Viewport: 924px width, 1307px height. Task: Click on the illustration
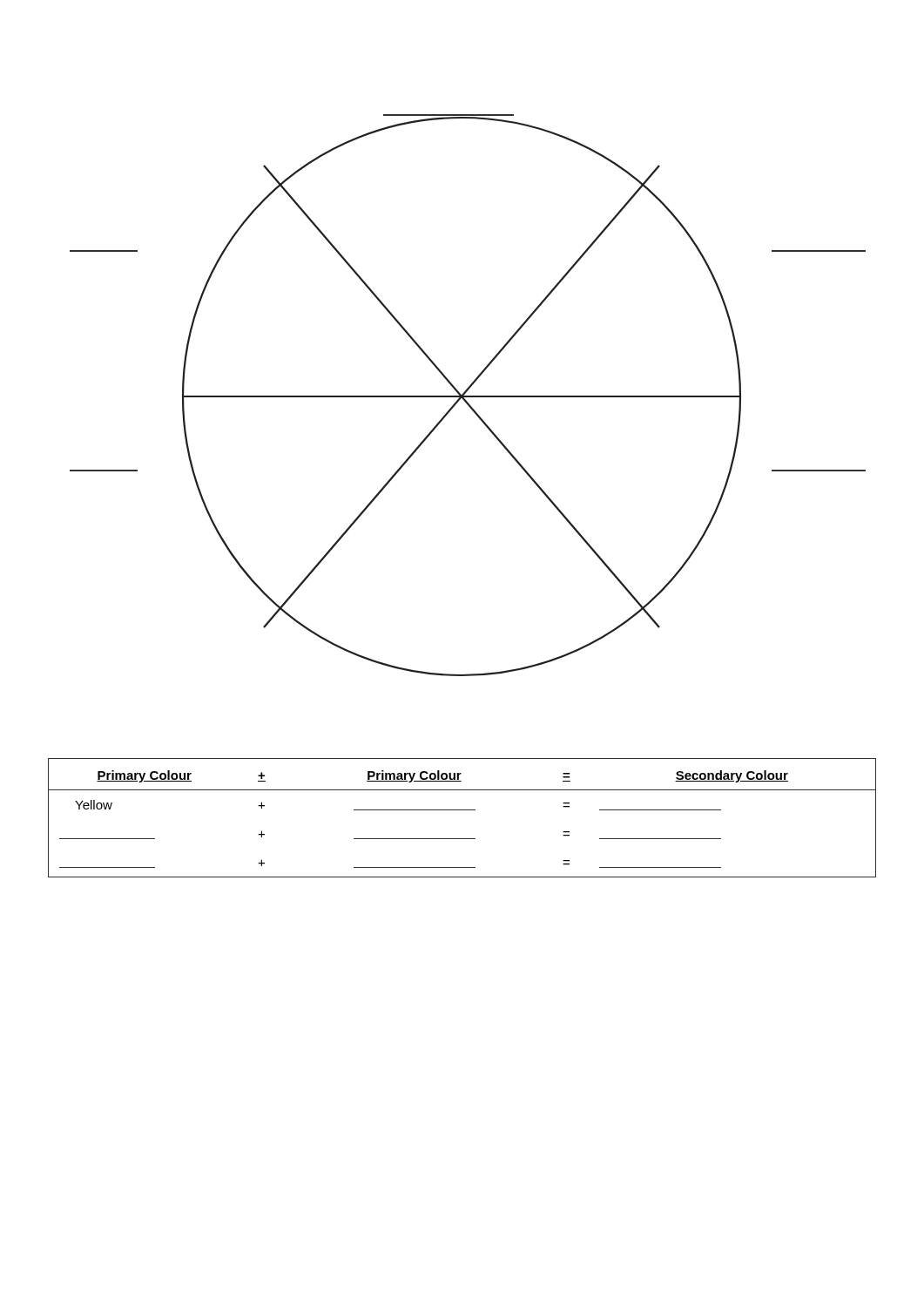pos(462,392)
